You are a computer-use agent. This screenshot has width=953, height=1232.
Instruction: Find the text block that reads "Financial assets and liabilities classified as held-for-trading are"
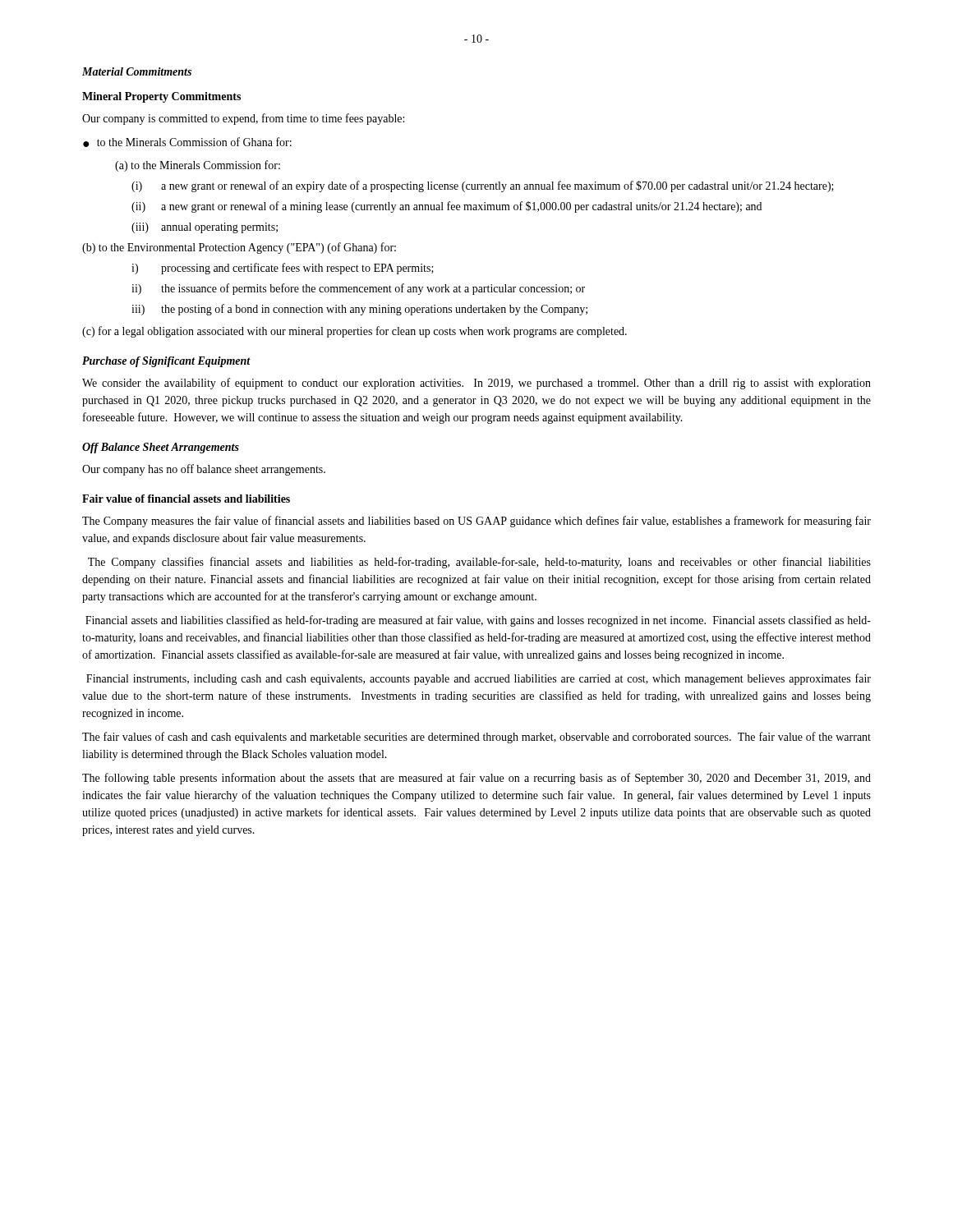coord(476,638)
